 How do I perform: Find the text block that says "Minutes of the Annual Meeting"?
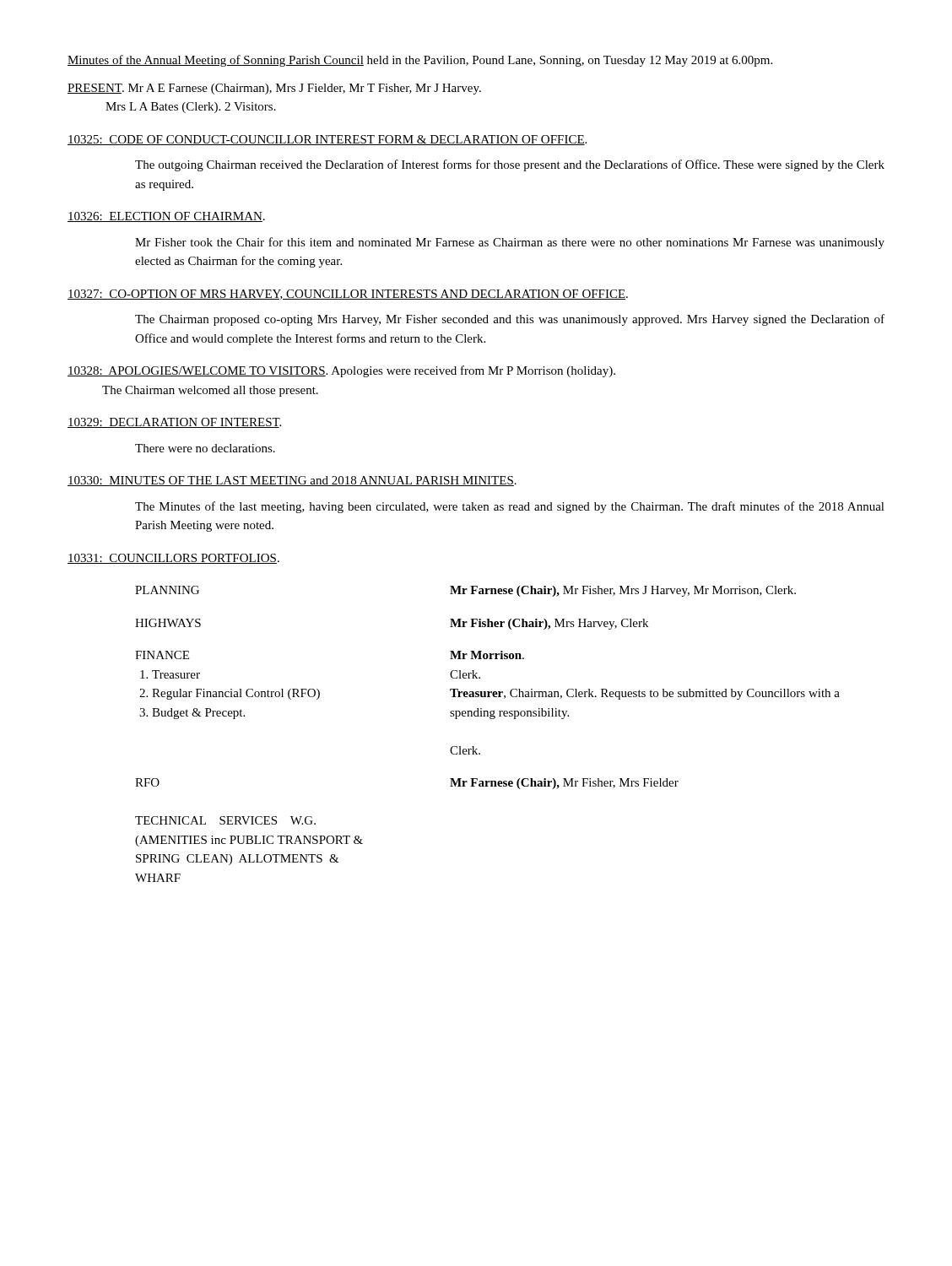click(420, 60)
